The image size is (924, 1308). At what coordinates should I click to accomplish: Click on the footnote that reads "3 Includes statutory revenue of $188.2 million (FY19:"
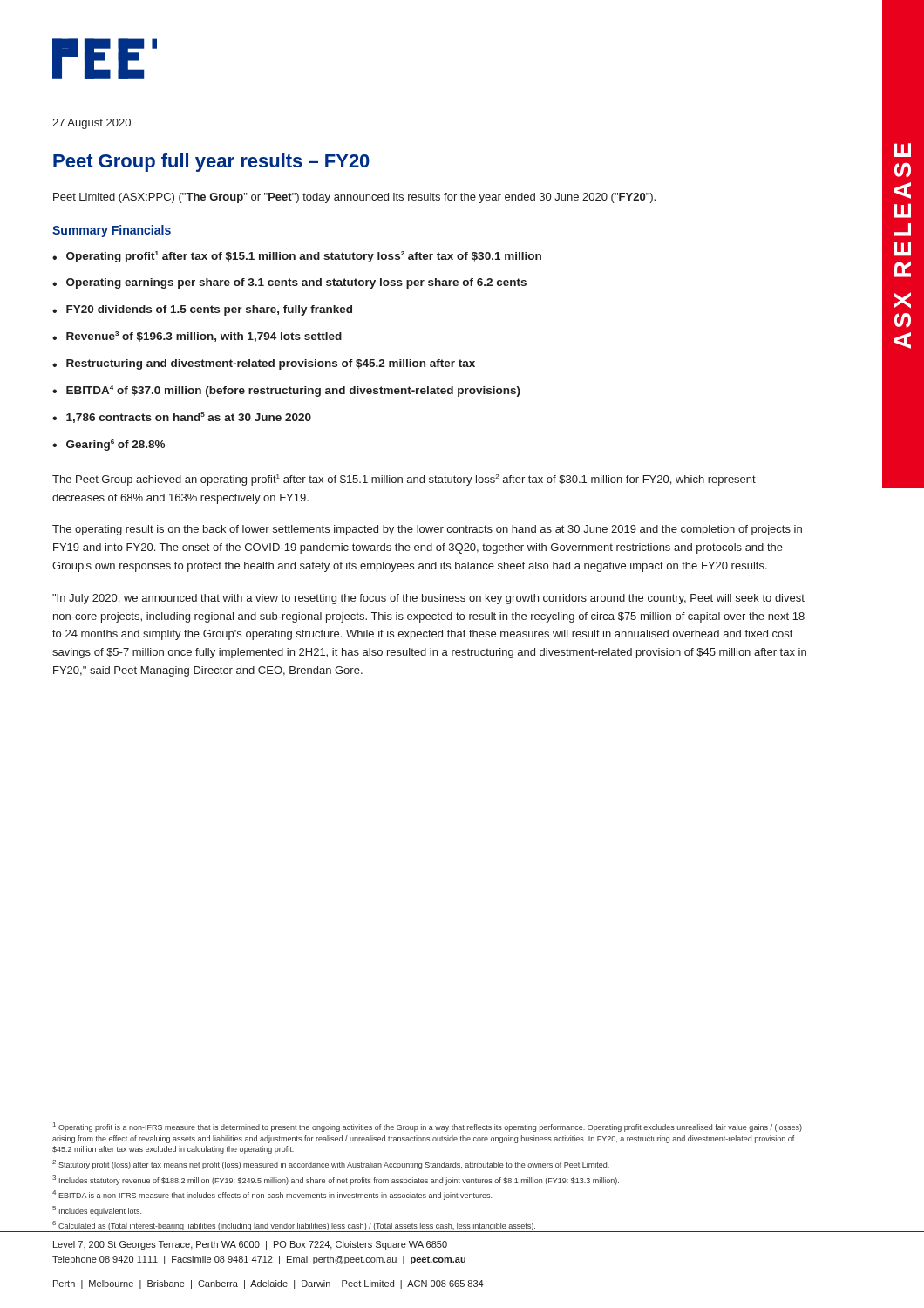pos(336,1179)
